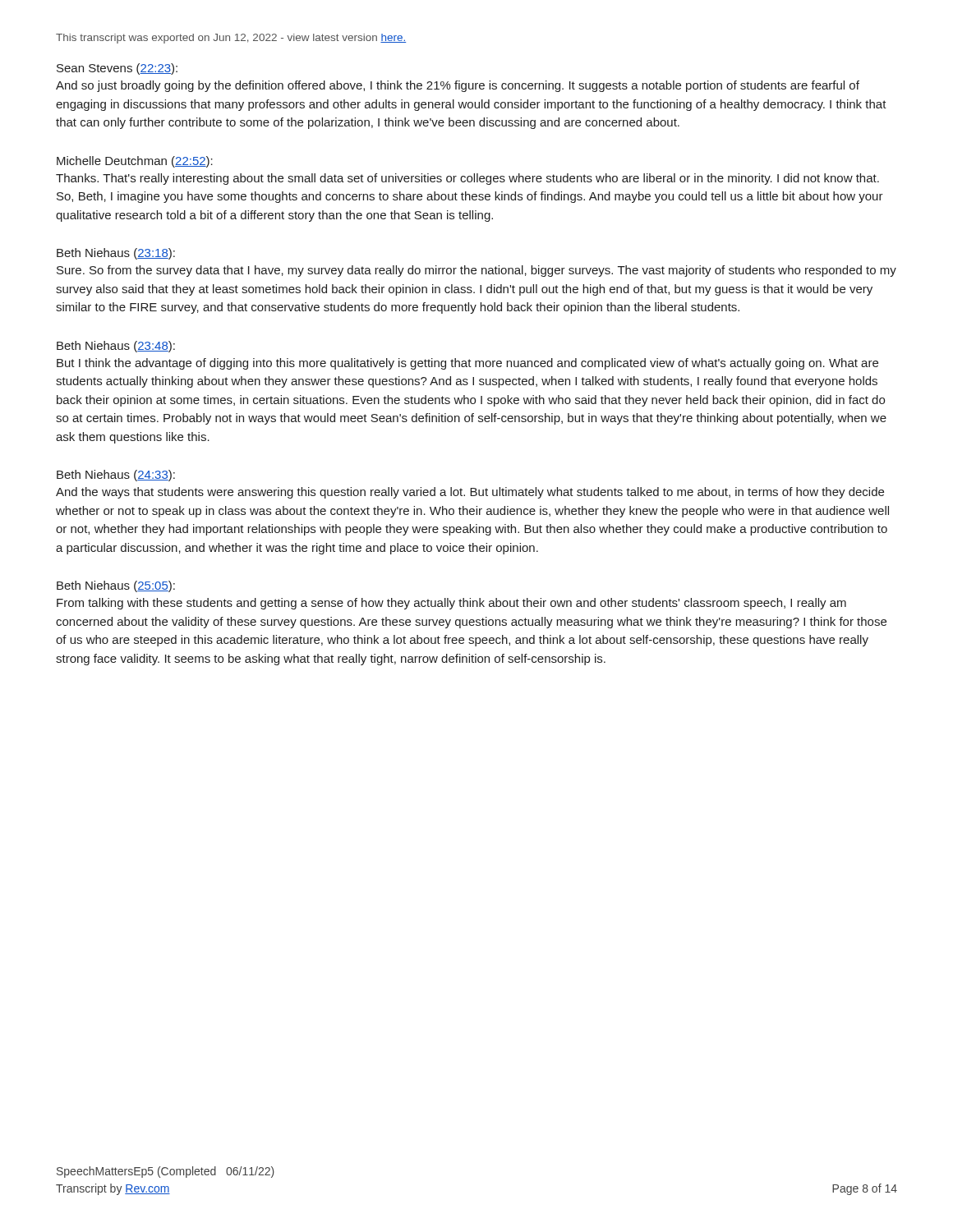Point to the text block starting "And so just broadly going by the definition"
The width and height of the screenshot is (953, 1232).
pyautogui.click(x=476, y=104)
